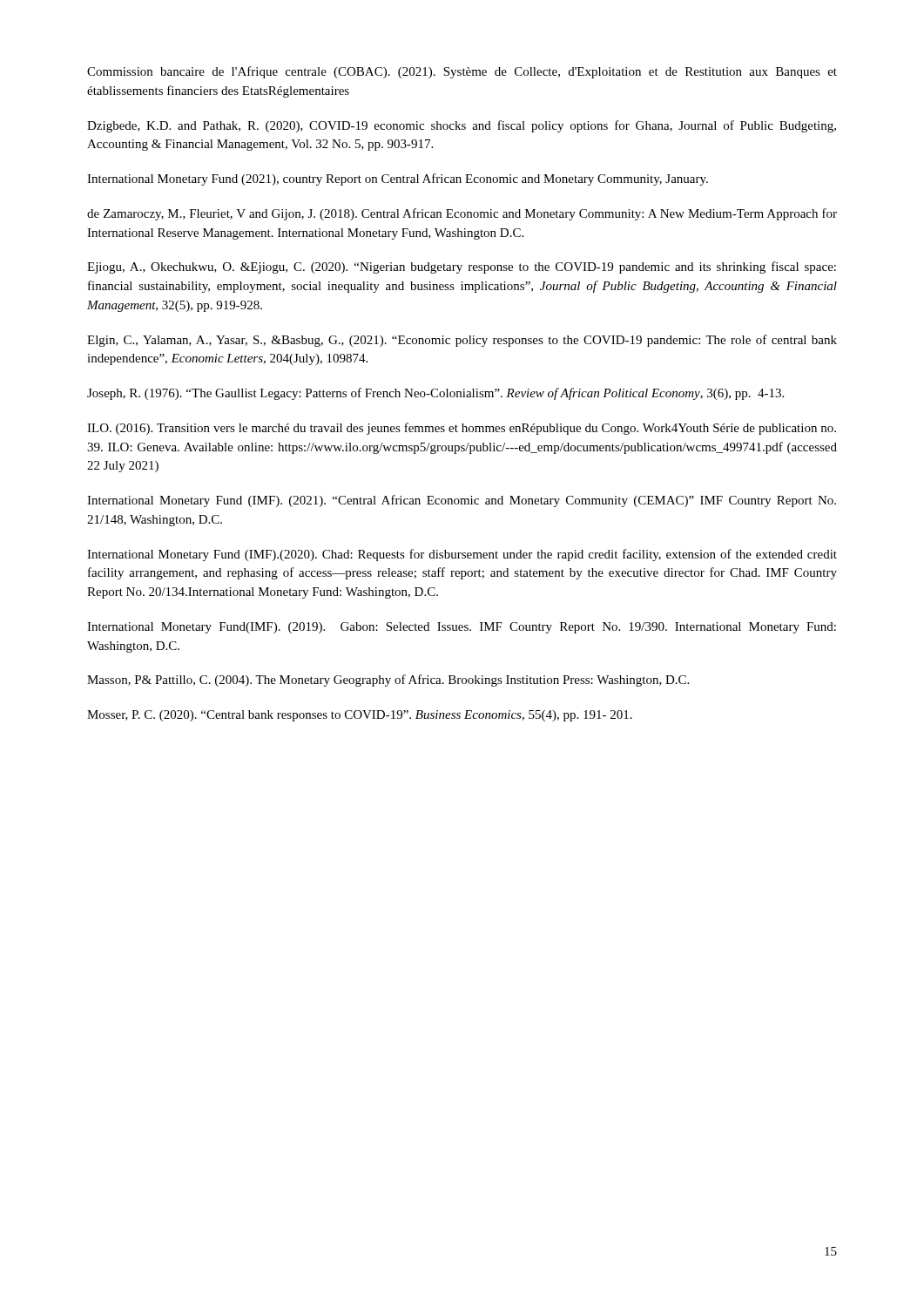Locate the text block that says "Masson, P& Pattillo,"
Screen dimensions: 1307x924
(389, 680)
